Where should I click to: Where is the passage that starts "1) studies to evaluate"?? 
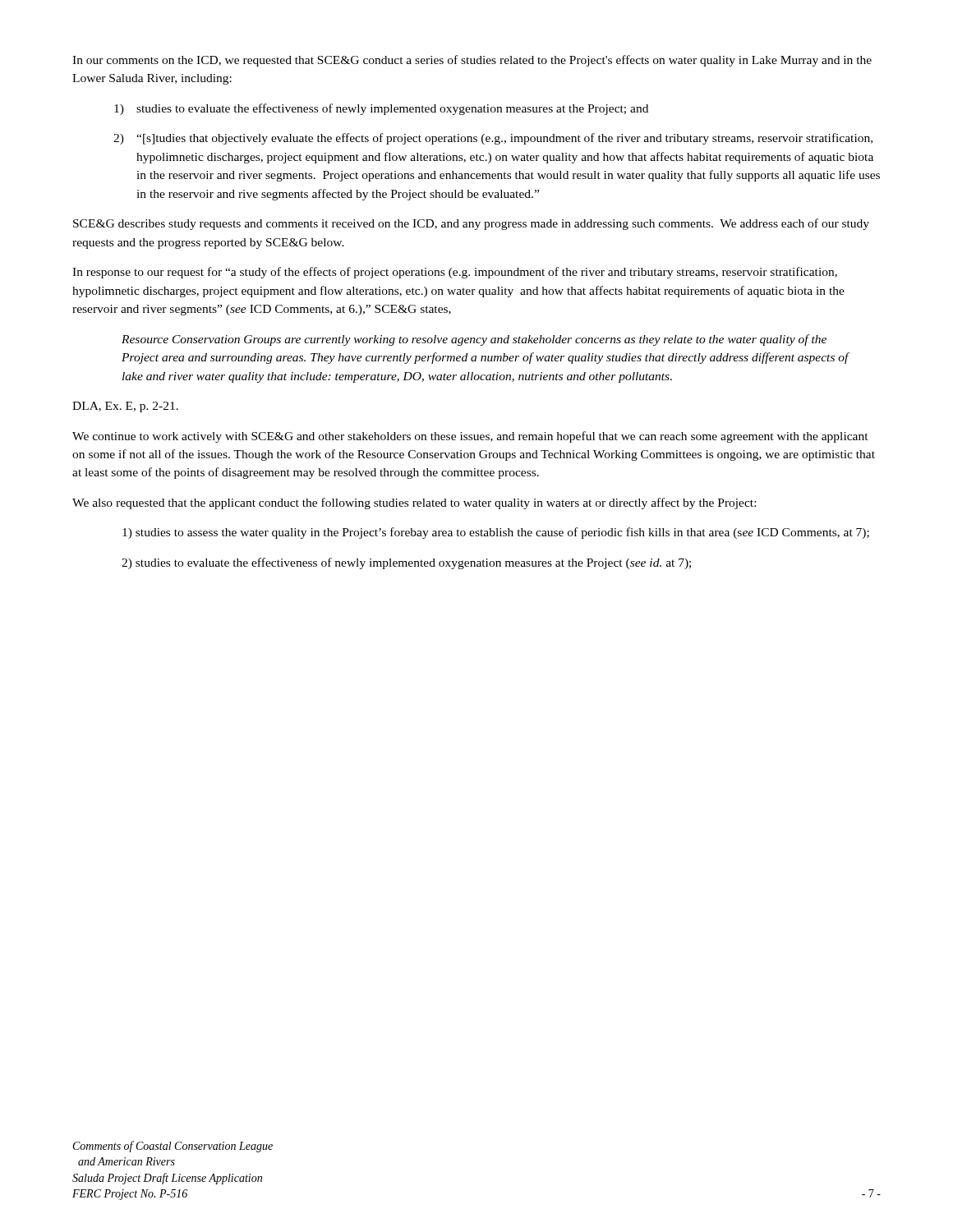497,109
